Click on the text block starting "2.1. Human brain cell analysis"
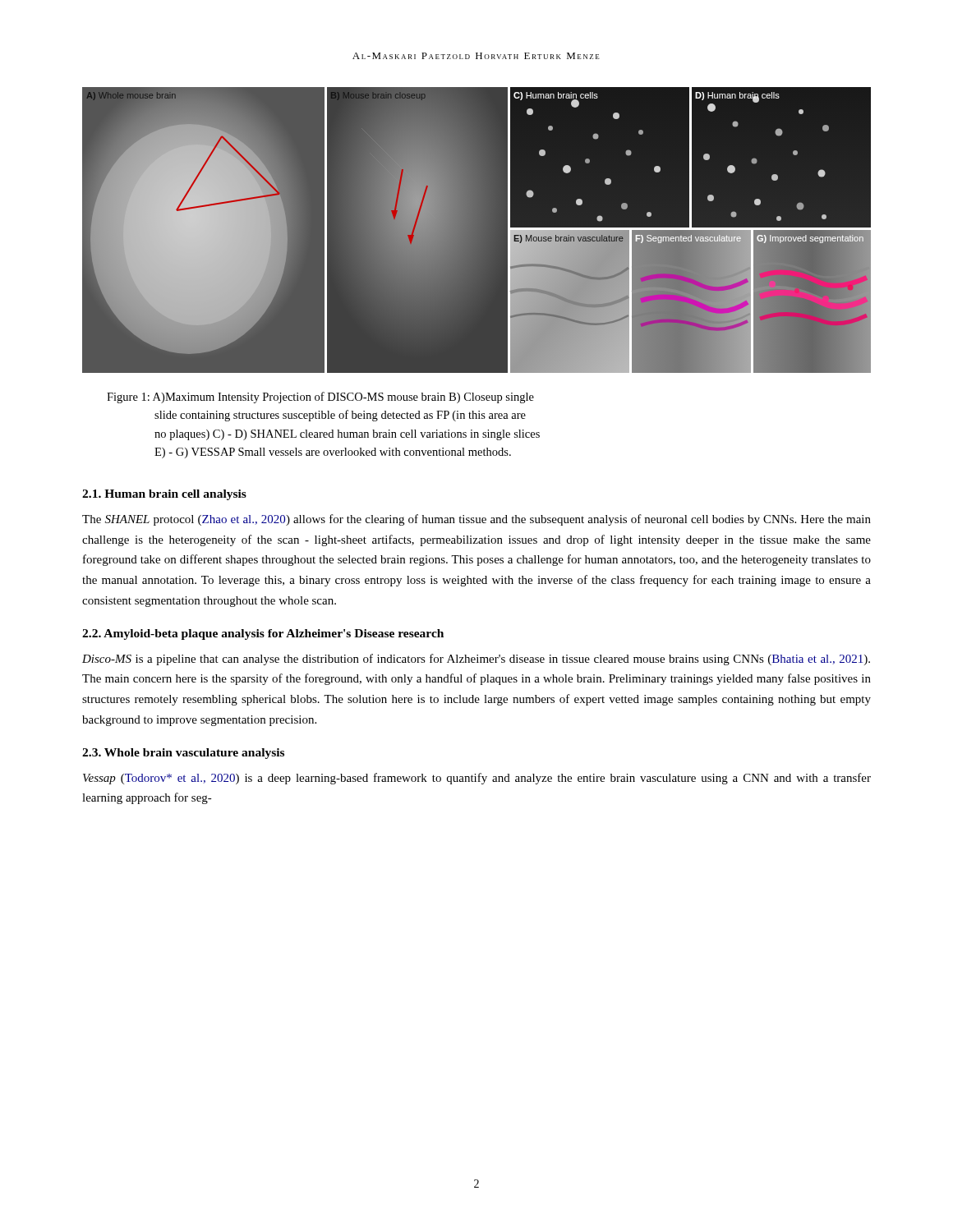Image resolution: width=953 pixels, height=1232 pixels. click(164, 493)
